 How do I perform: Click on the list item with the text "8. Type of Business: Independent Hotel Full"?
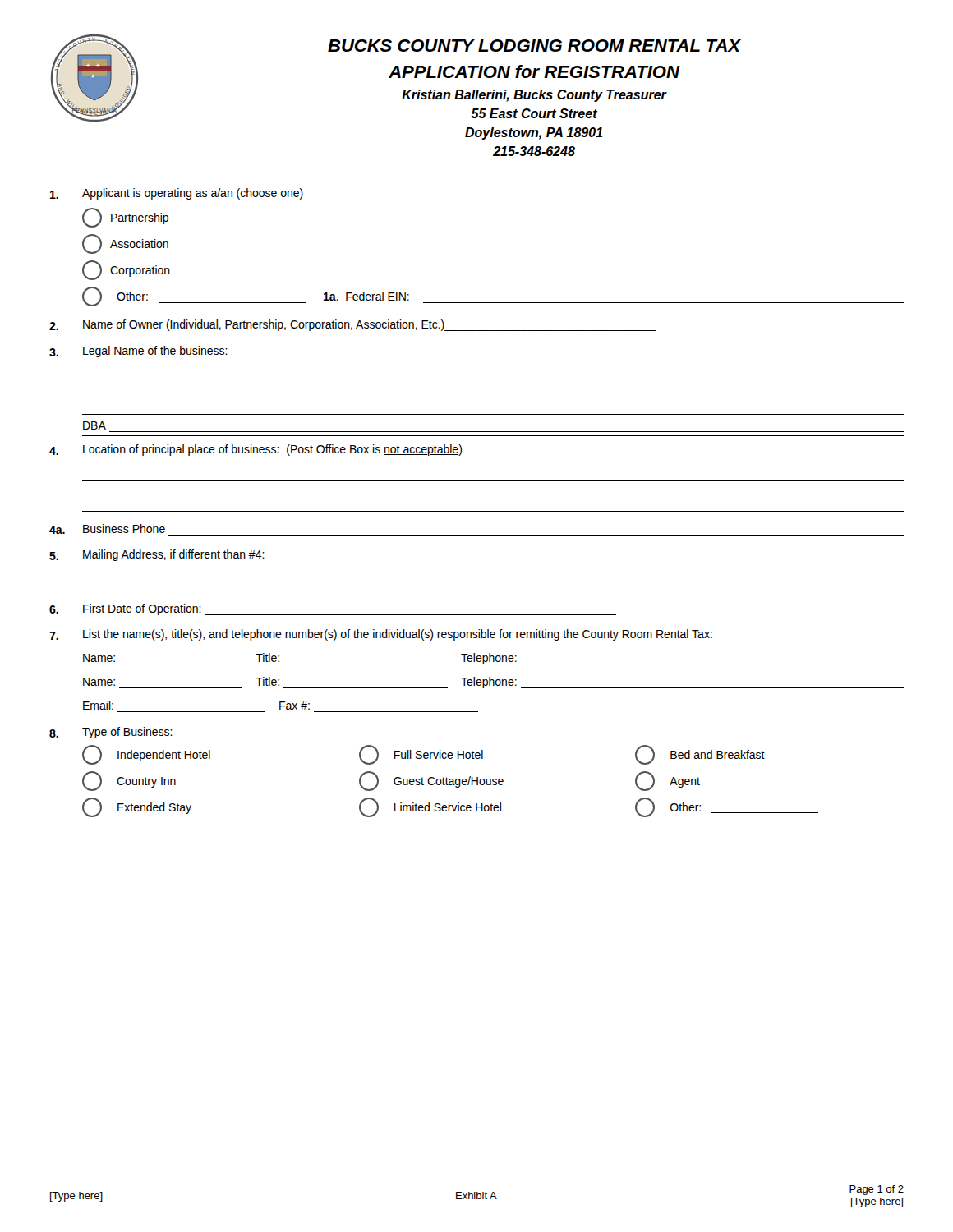coord(476,771)
